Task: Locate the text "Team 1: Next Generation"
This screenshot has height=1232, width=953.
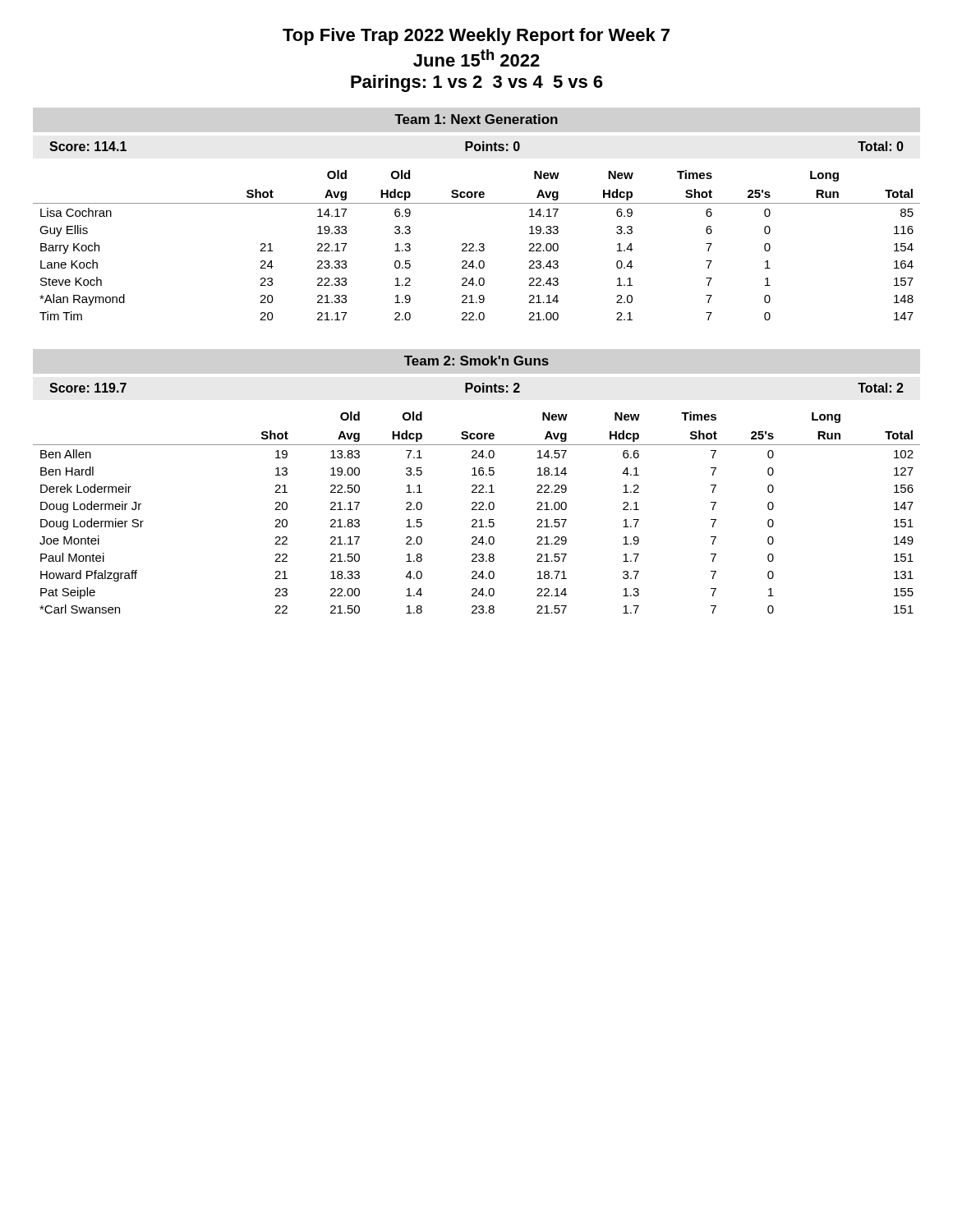Action: coord(476,120)
